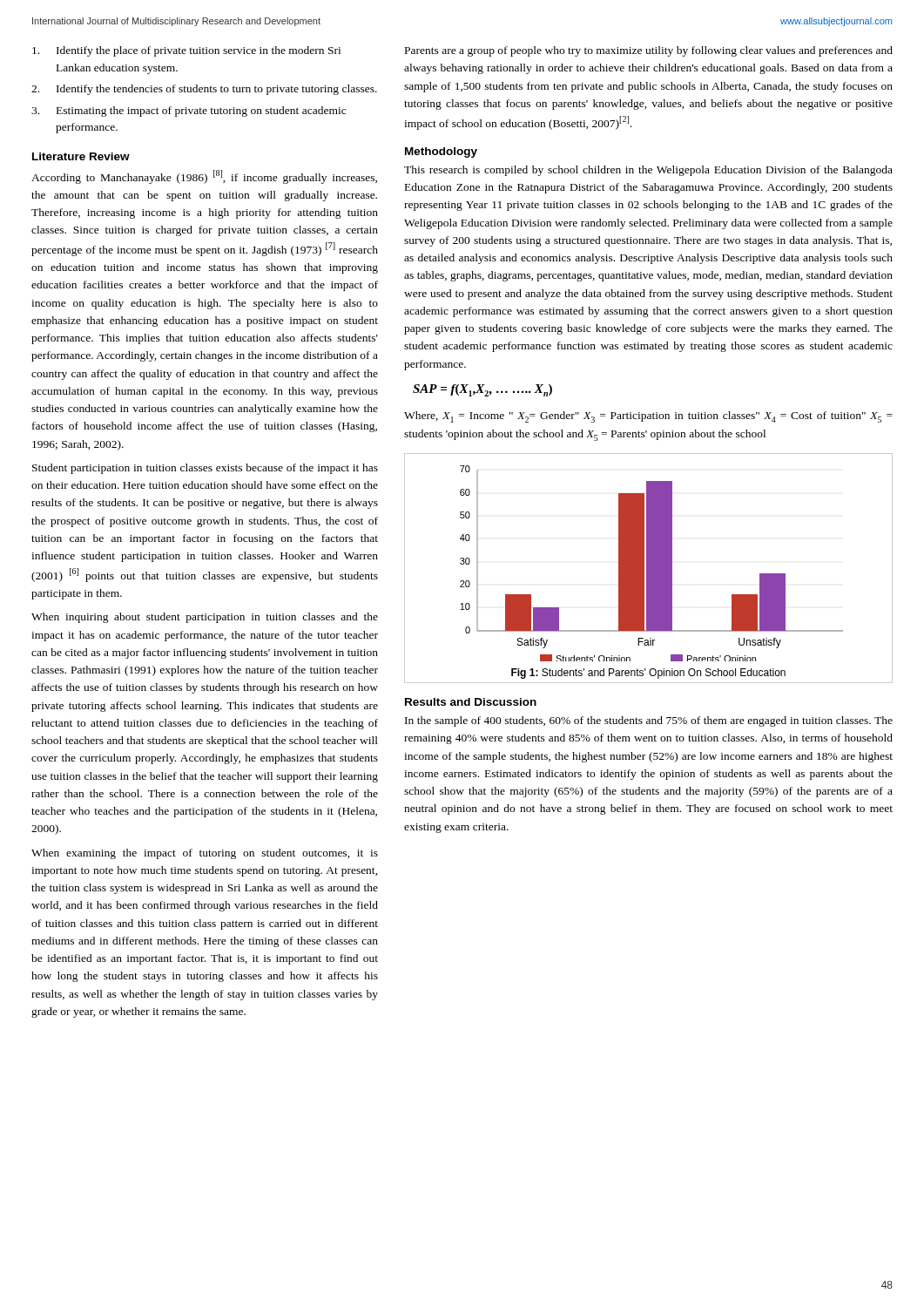Navigate to the text block starting "Literature Review"
The image size is (924, 1307).
80,156
